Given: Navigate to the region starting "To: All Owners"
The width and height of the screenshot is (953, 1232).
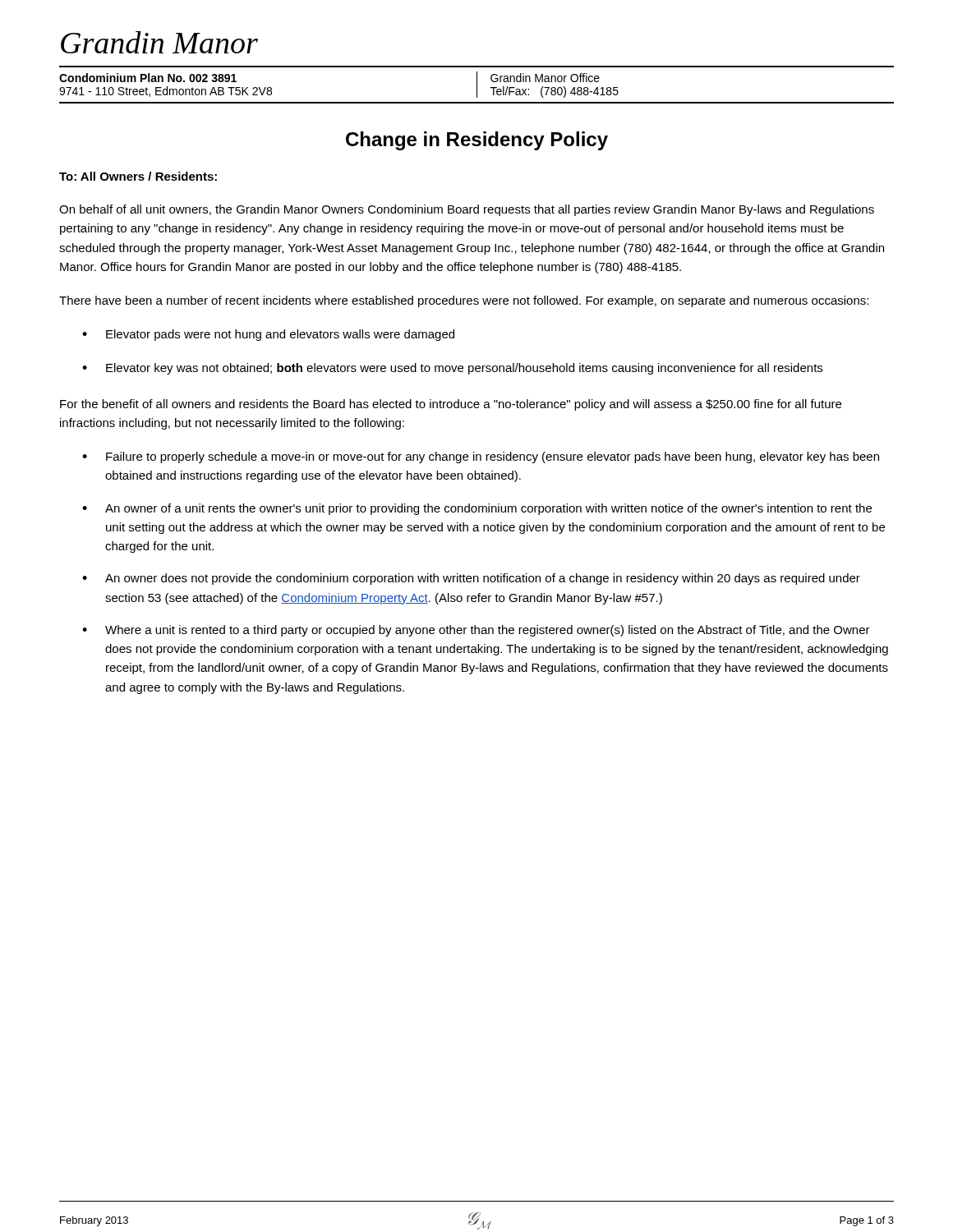Looking at the screenshot, I should coord(139,176).
